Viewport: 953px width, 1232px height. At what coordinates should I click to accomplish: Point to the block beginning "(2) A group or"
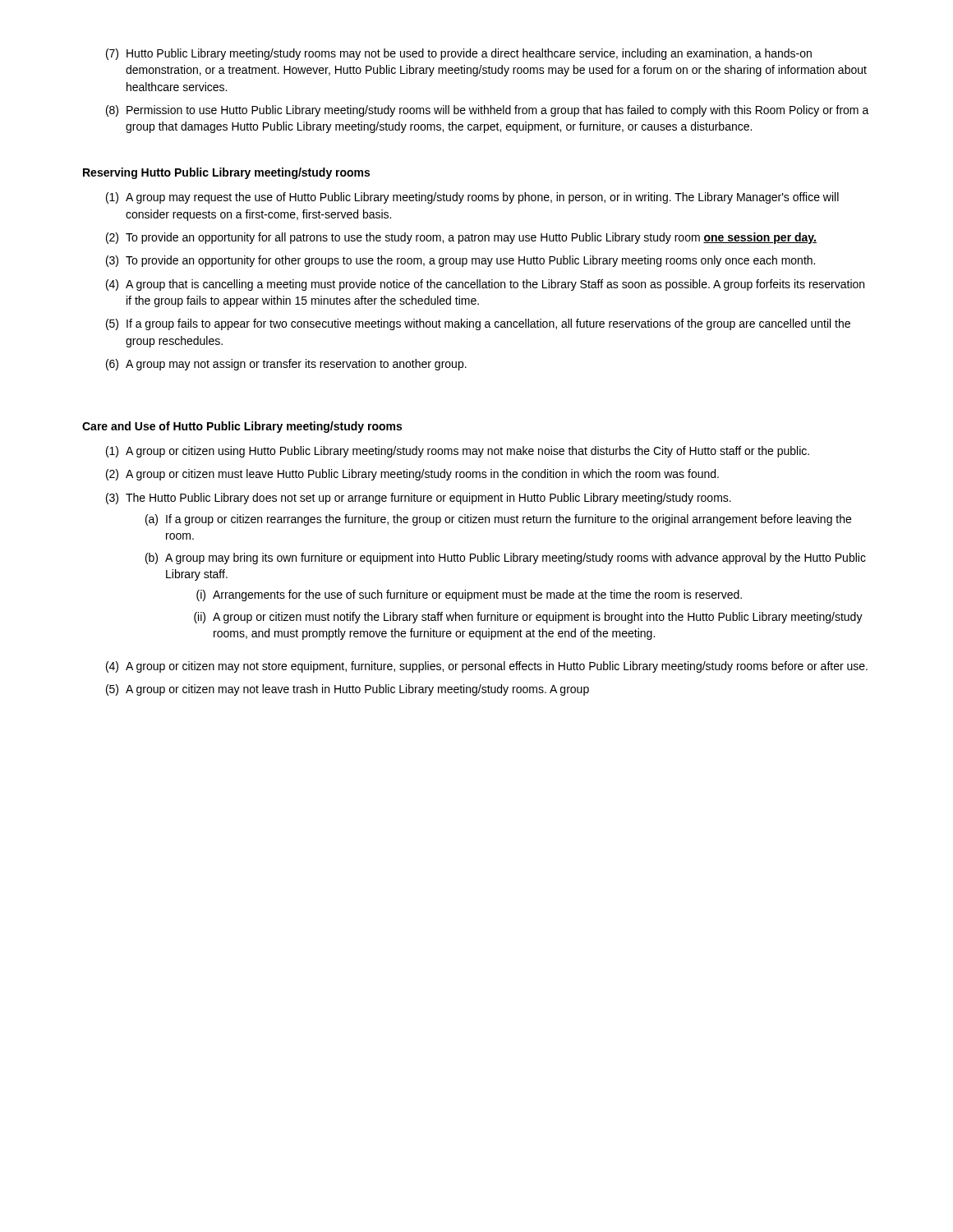point(476,474)
